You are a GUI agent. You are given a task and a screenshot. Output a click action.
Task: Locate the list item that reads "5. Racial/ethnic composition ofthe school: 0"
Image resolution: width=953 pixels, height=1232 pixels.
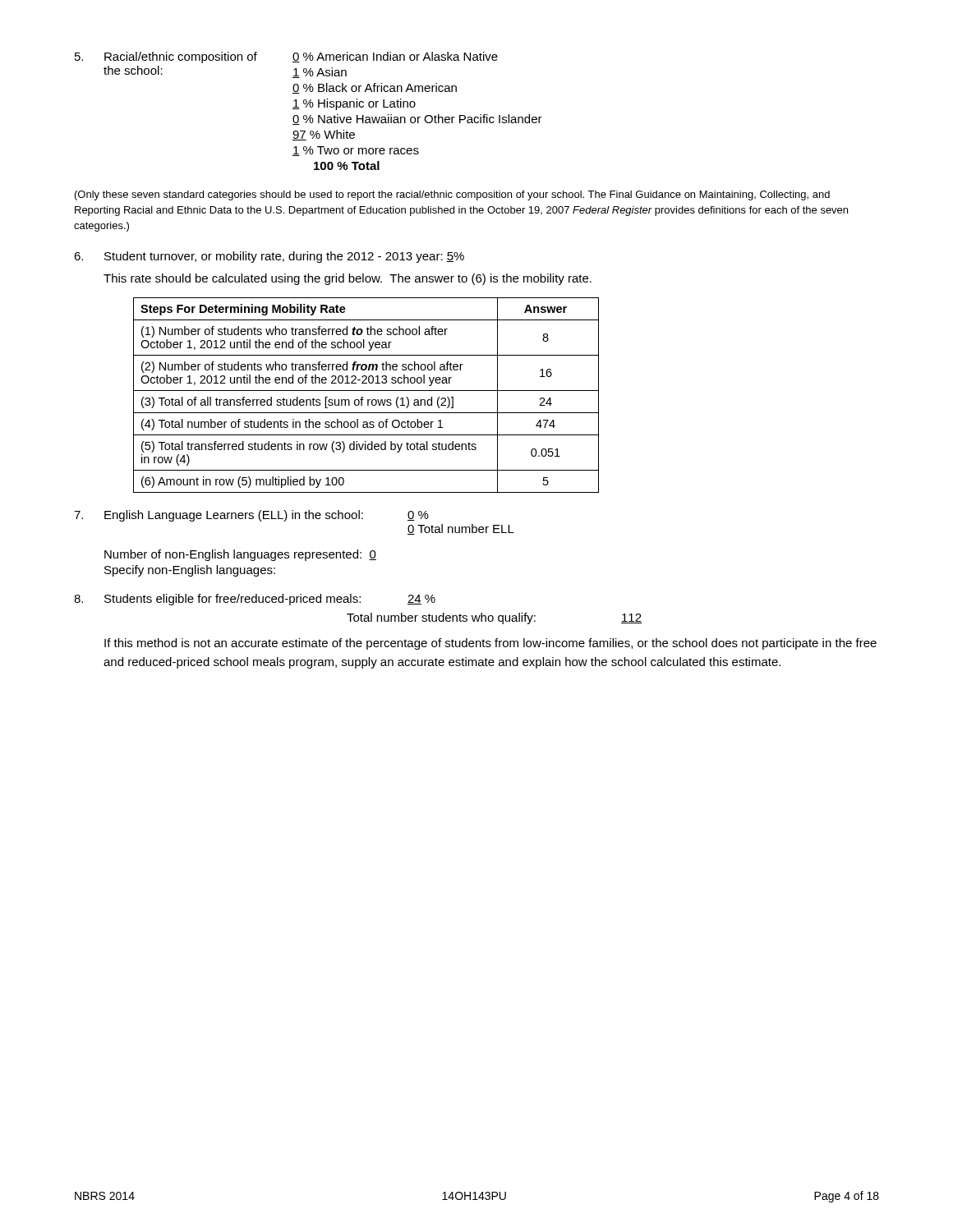tap(476, 112)
